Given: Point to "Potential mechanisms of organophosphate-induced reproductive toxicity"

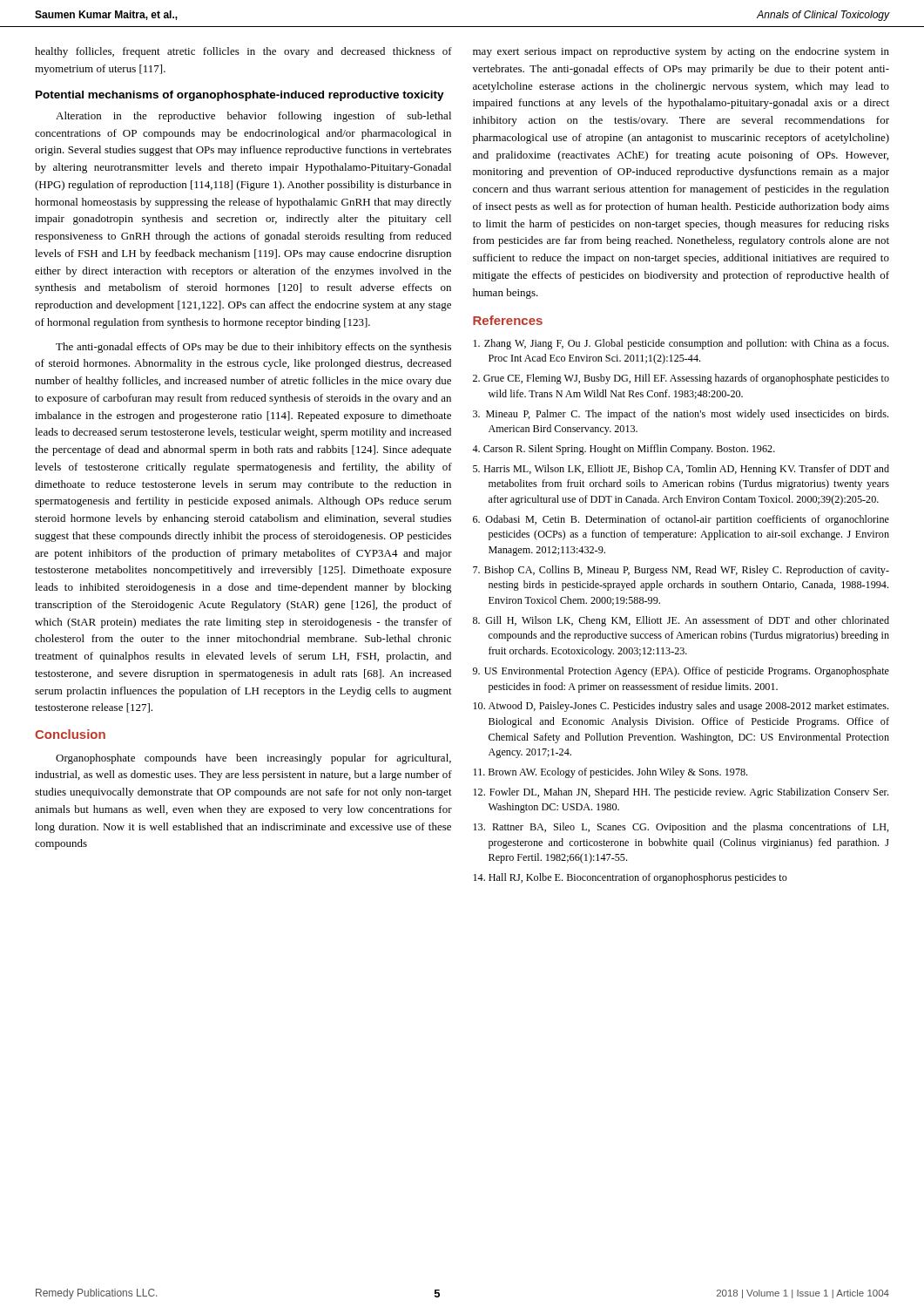Looking at the screenshot, I should (x=239, y=94).
